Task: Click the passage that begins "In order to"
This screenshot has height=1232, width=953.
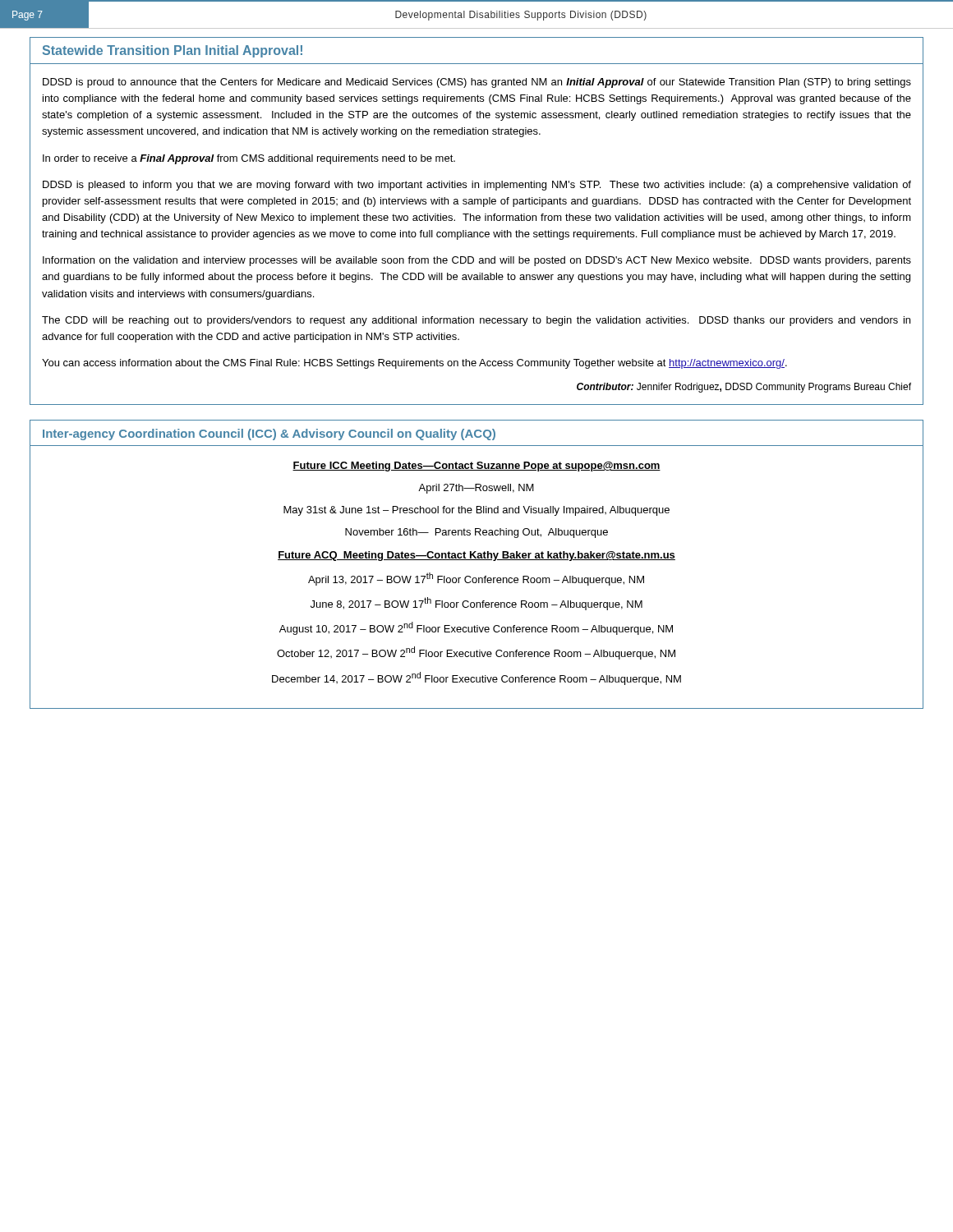Action: (249, 159)
